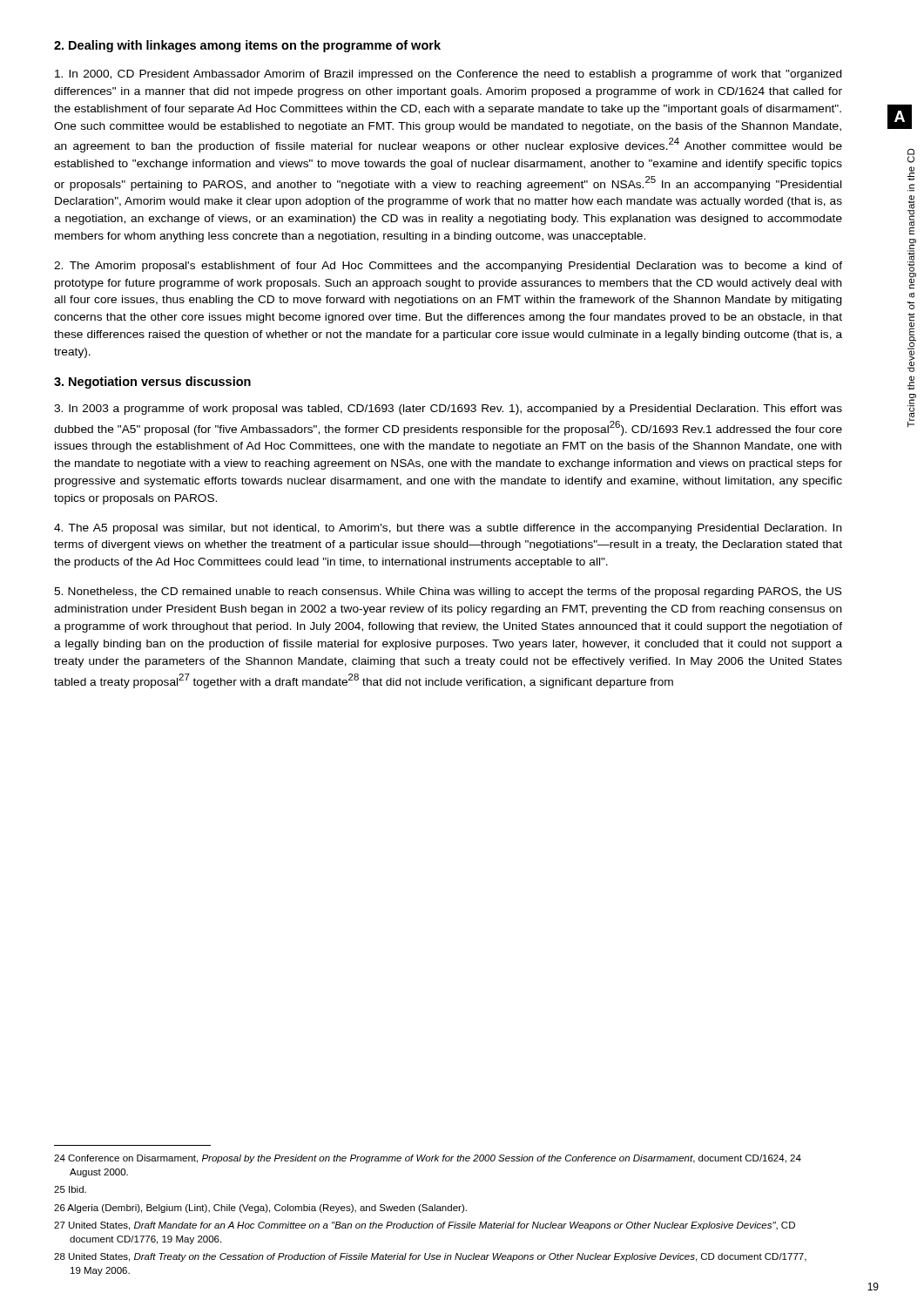This screenshot has height=1307, width=924.
Task: Click on the text starting "2. Dealing with linkages among items"
Action: [247, 45]
